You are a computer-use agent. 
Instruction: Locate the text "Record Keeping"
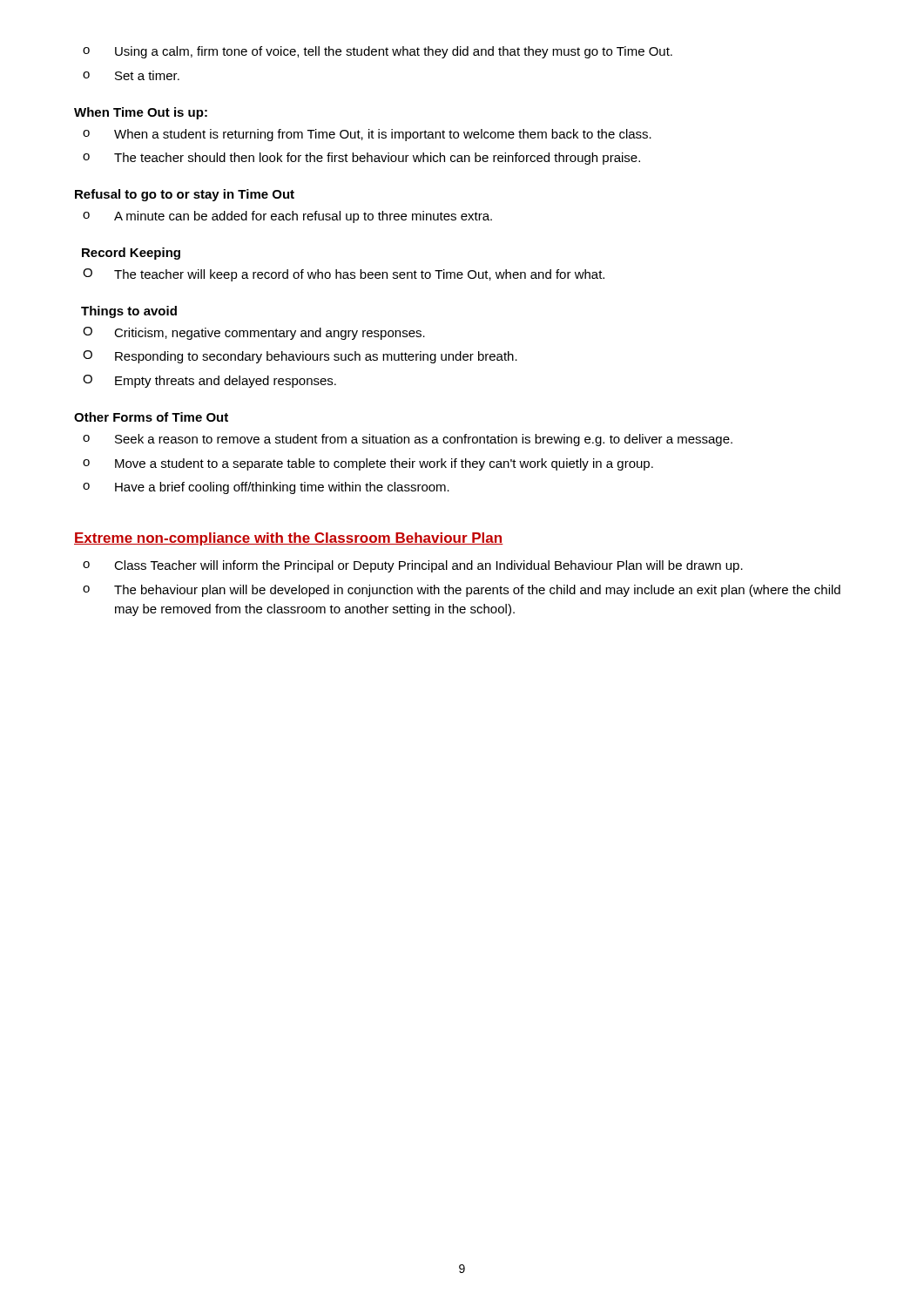coord(131,252)
